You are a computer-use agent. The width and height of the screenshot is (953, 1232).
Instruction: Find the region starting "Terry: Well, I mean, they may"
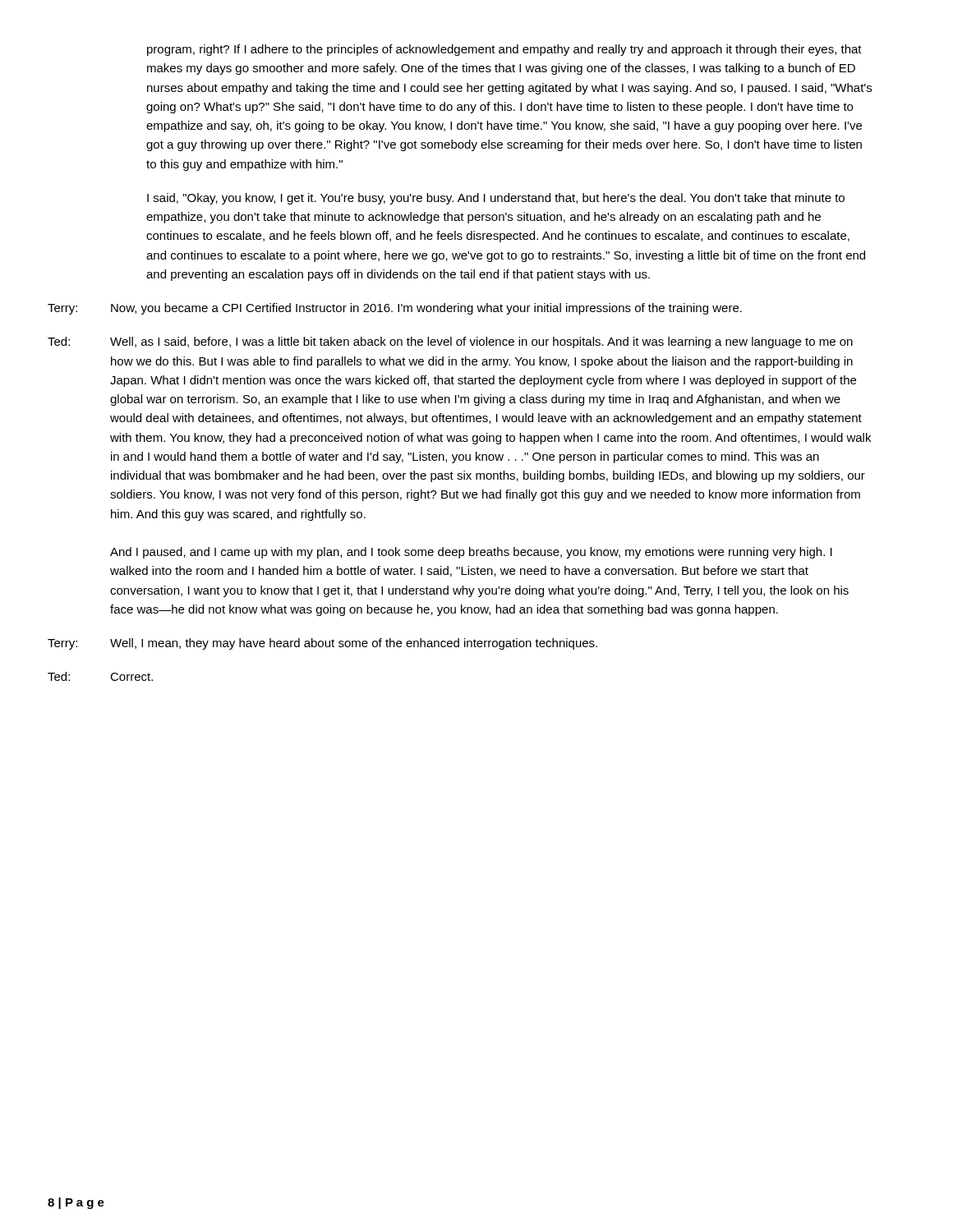click(460, 643)
